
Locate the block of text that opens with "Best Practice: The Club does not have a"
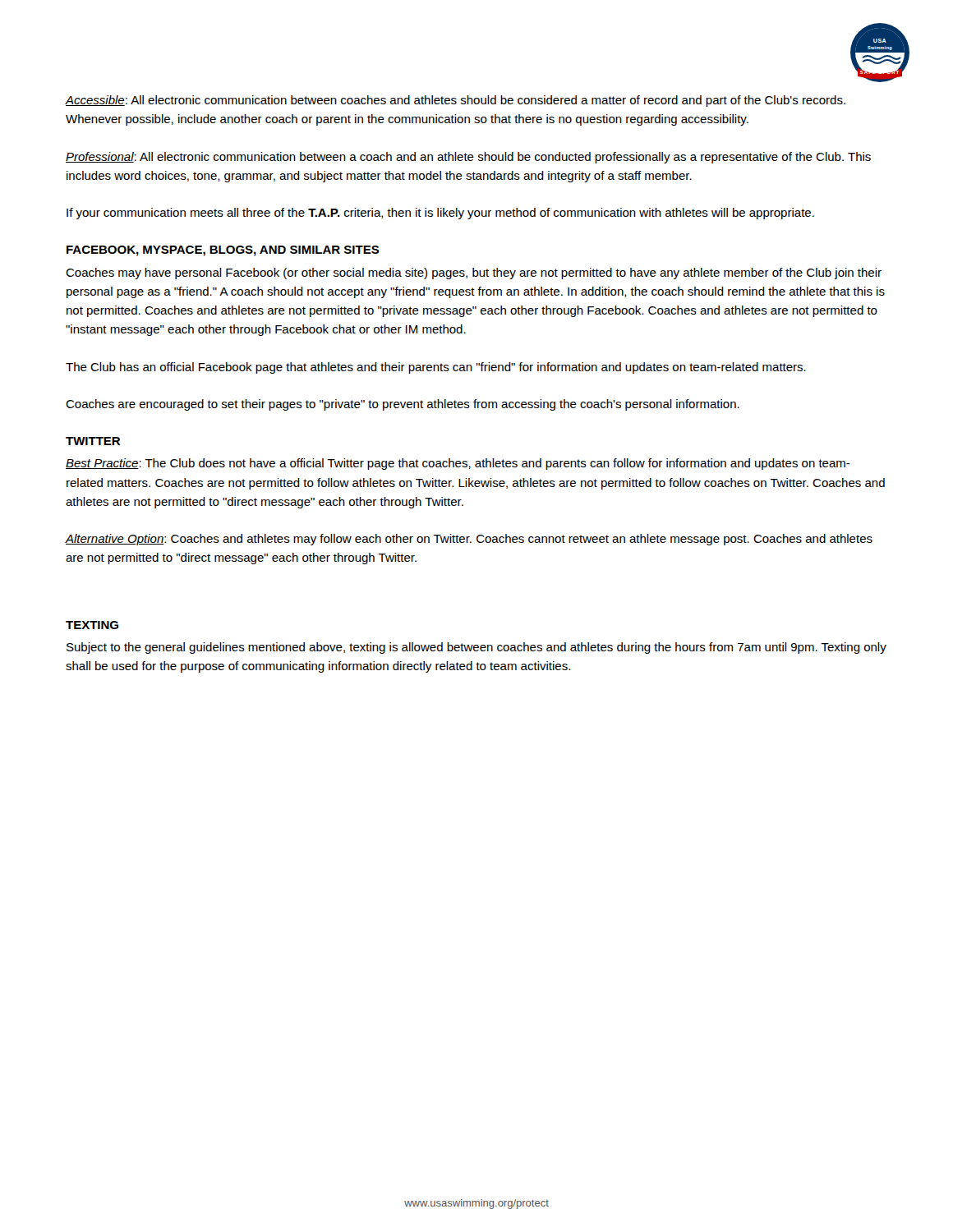pos(475,482)
